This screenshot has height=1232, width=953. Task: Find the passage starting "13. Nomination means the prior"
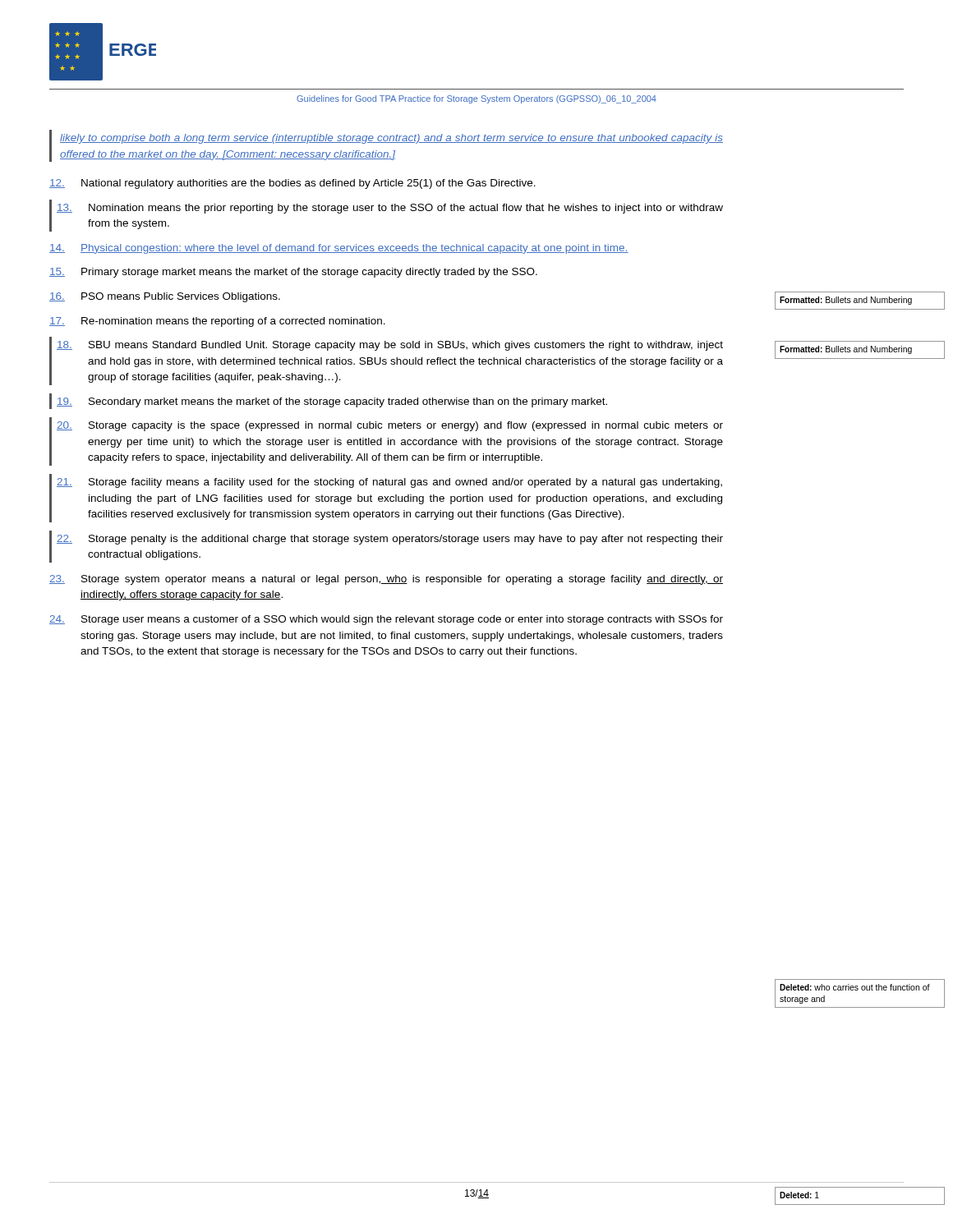pyautogui.click(x=390, y=215)
